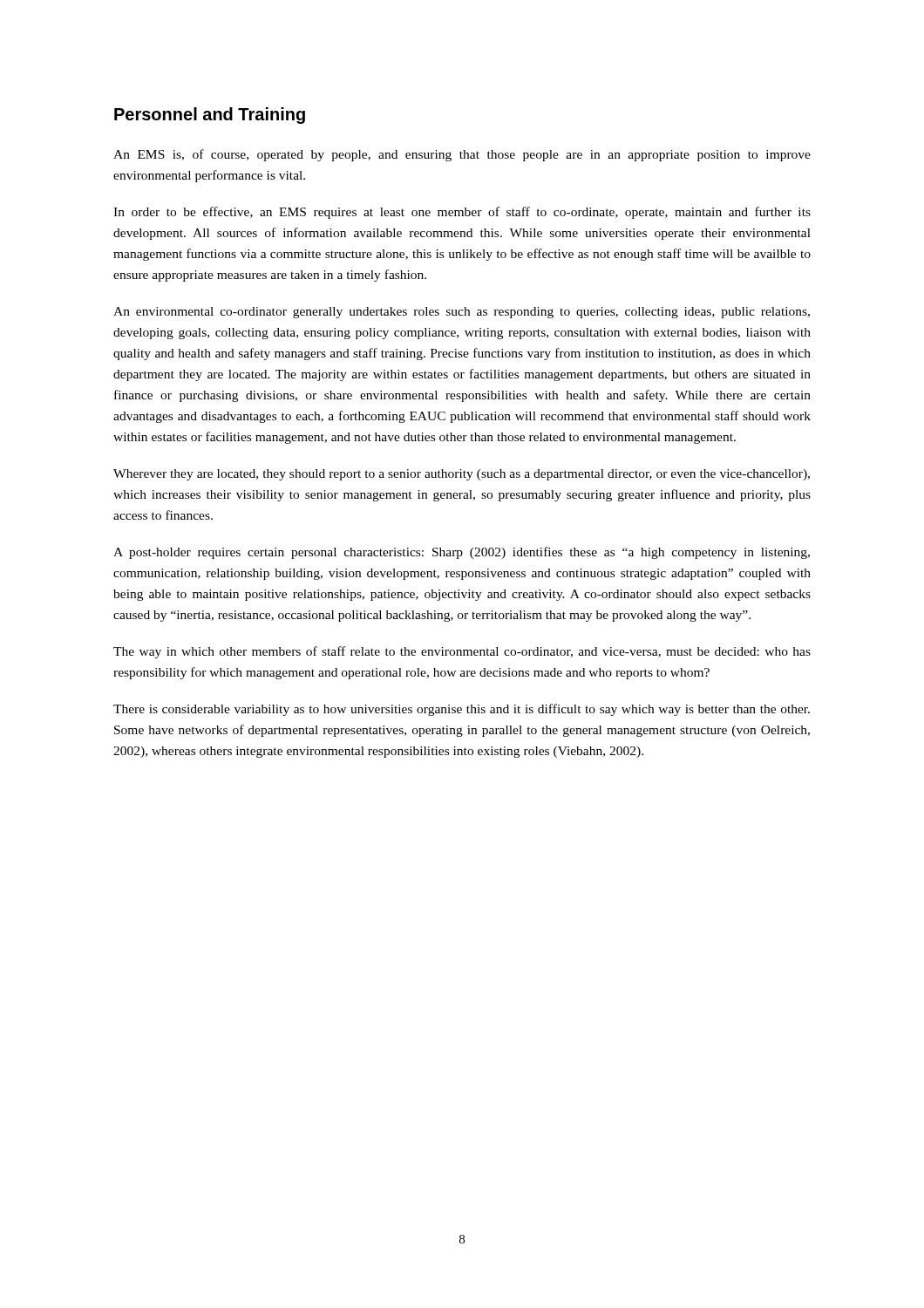Find the block on this page that starts "An EMS is, of course,"

click(x=462, y=164)
